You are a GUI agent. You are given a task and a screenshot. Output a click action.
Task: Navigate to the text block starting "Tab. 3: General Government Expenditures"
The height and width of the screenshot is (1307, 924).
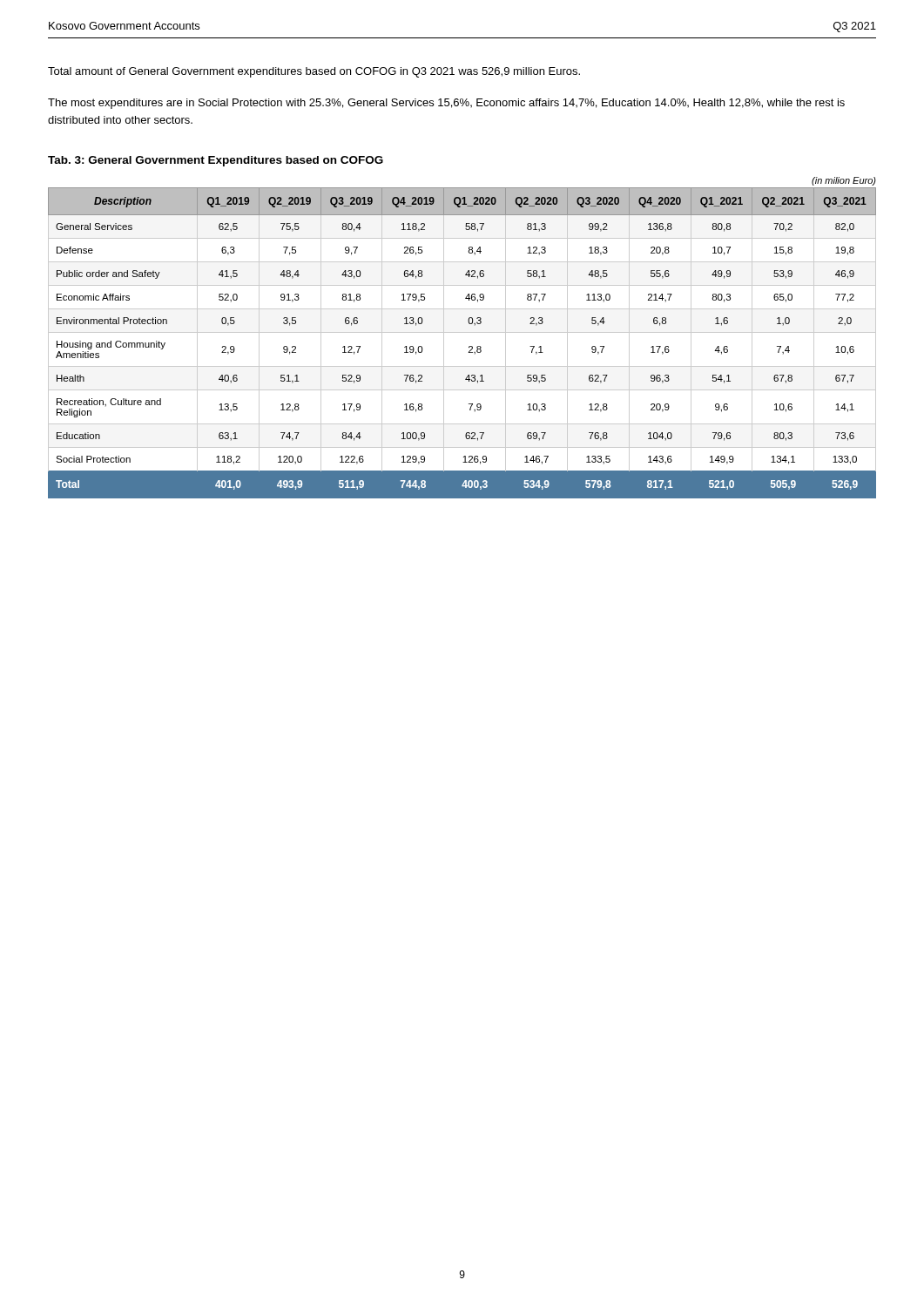tap(216, 160)
